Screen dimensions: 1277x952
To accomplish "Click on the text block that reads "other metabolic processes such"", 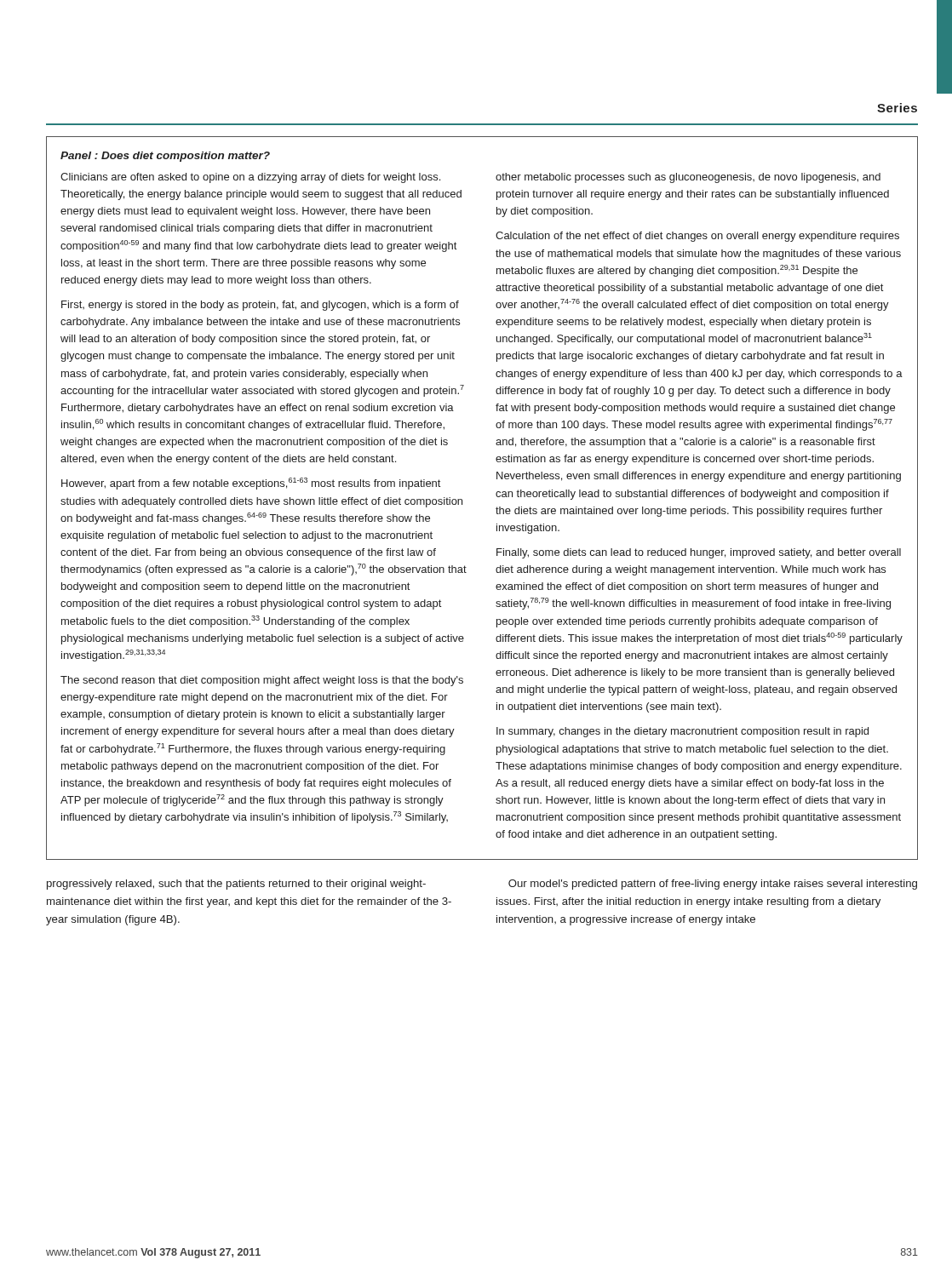I will coord(693,194).
